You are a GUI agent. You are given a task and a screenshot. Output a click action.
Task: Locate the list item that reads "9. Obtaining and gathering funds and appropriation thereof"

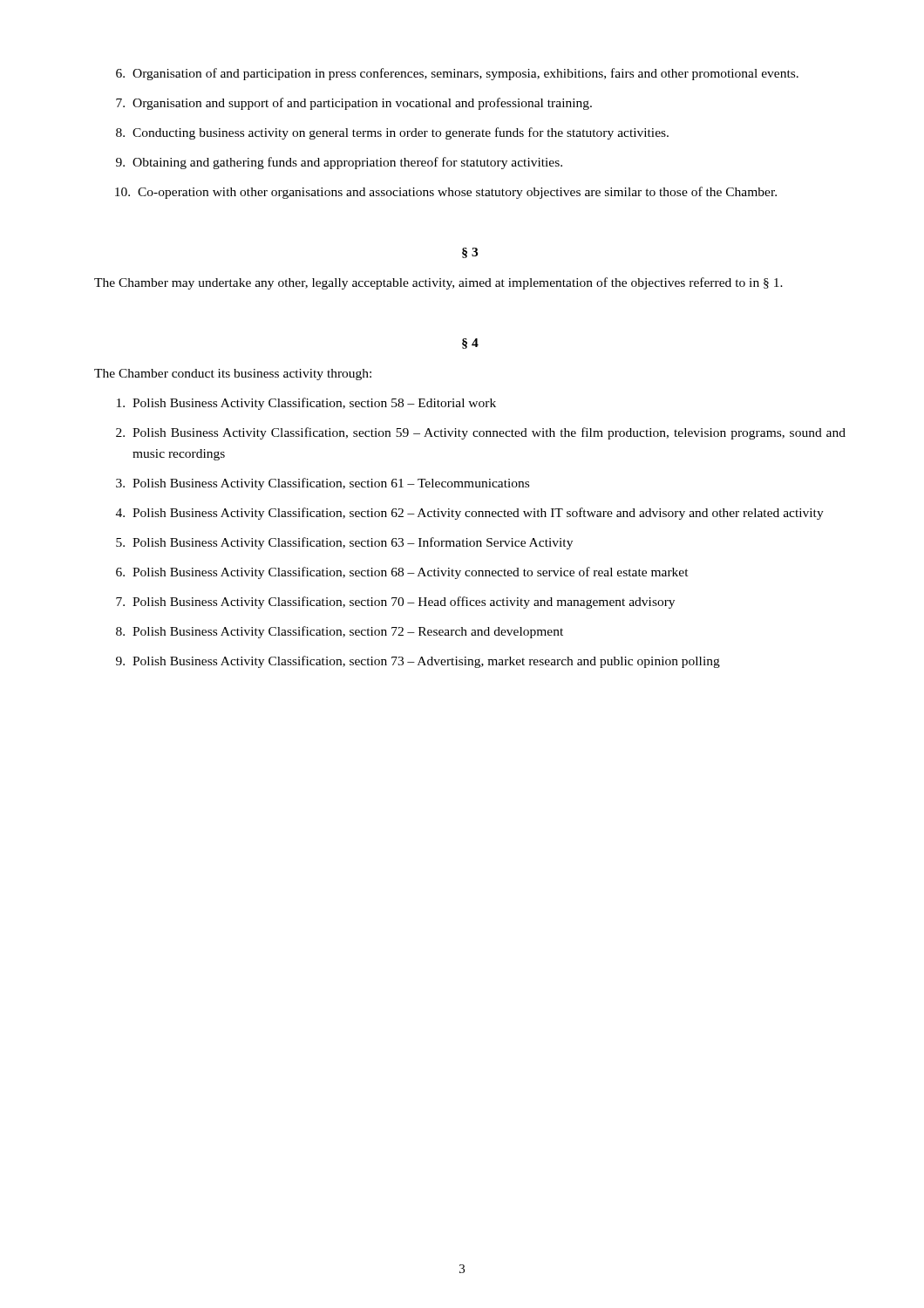tap(470, 162)
